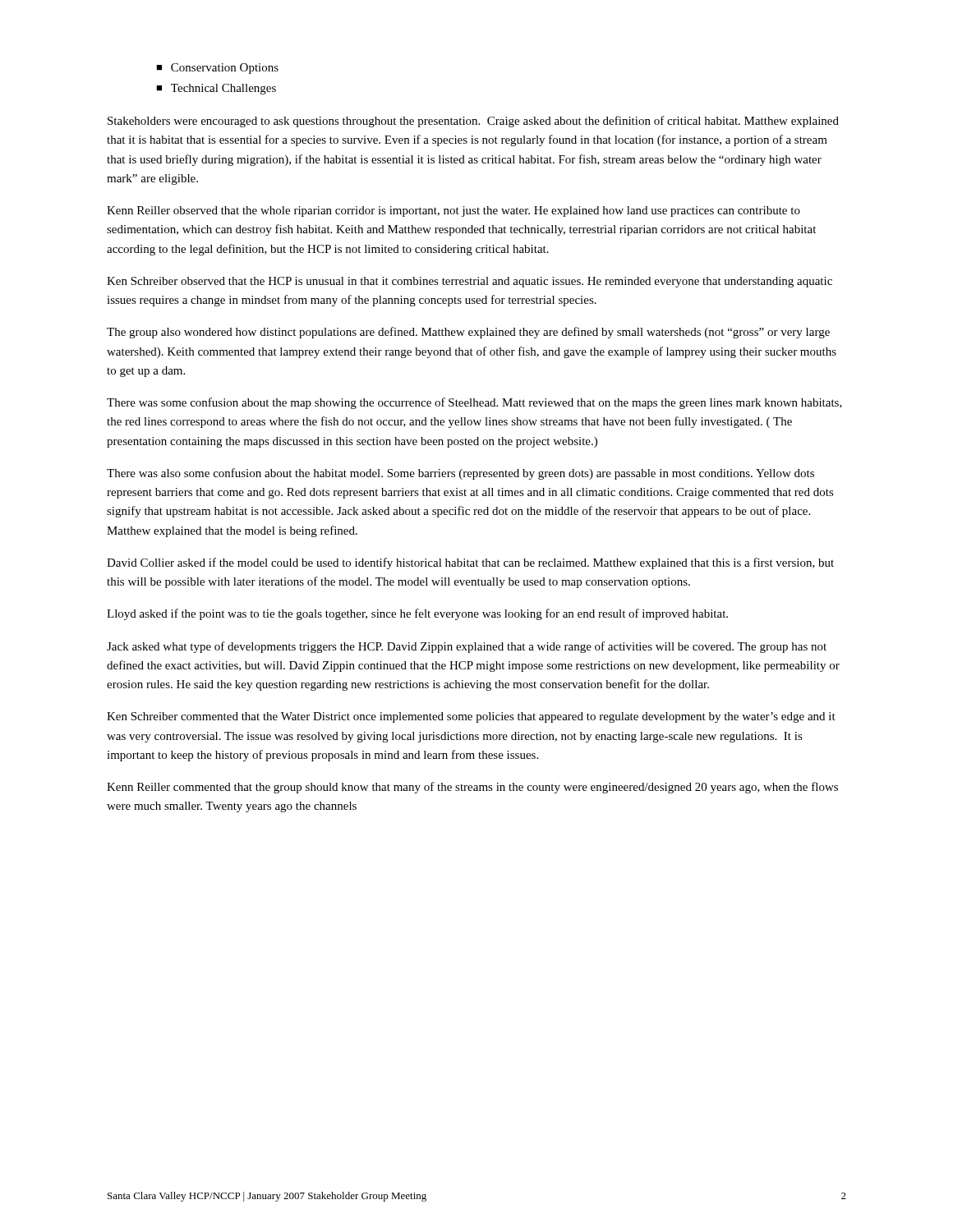Locate the text block that says "Jack asked what"

(473, 665)
